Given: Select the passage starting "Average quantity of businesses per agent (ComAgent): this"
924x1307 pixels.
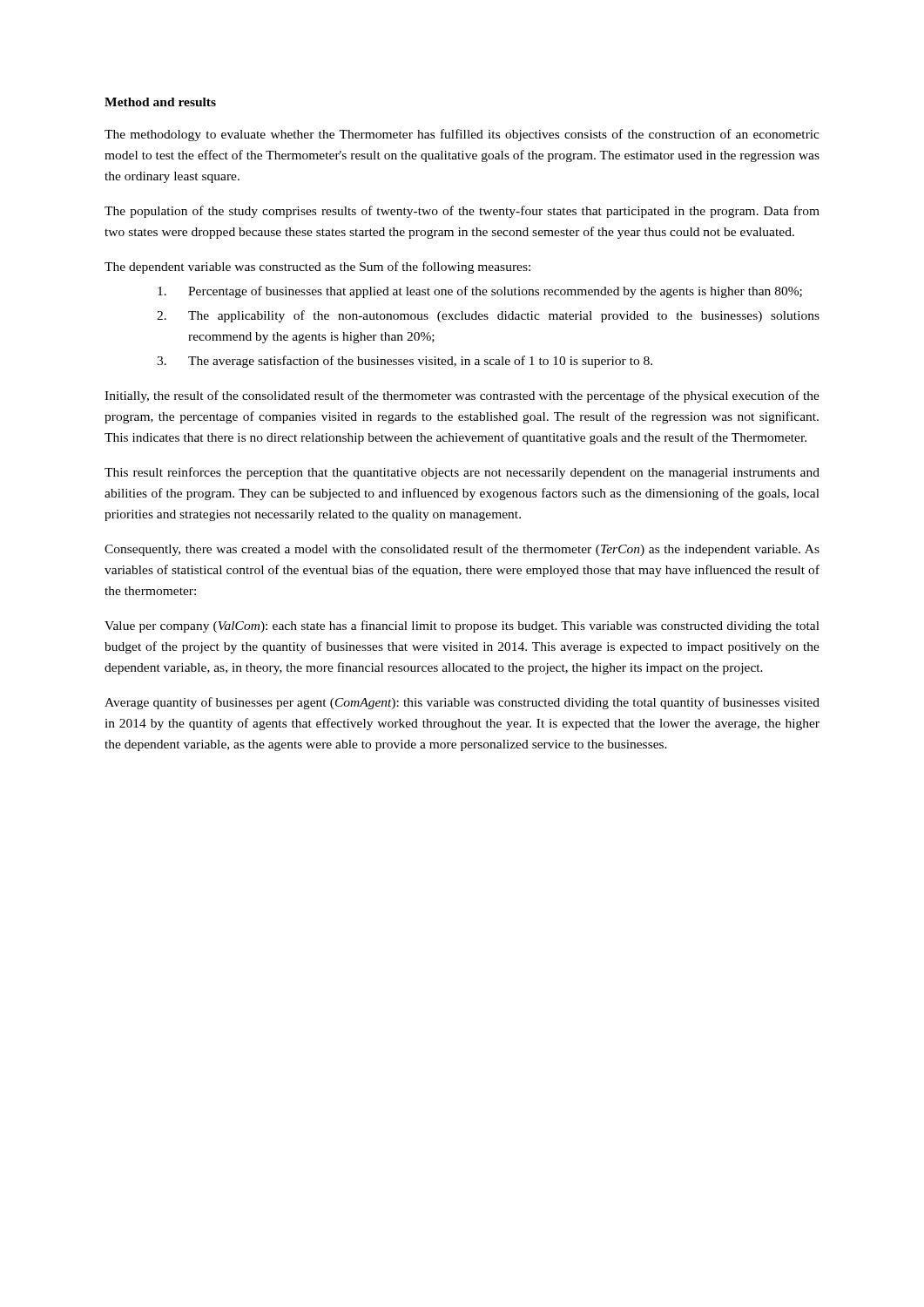Looking at the screenshot, I should click(x=462, y=723).
